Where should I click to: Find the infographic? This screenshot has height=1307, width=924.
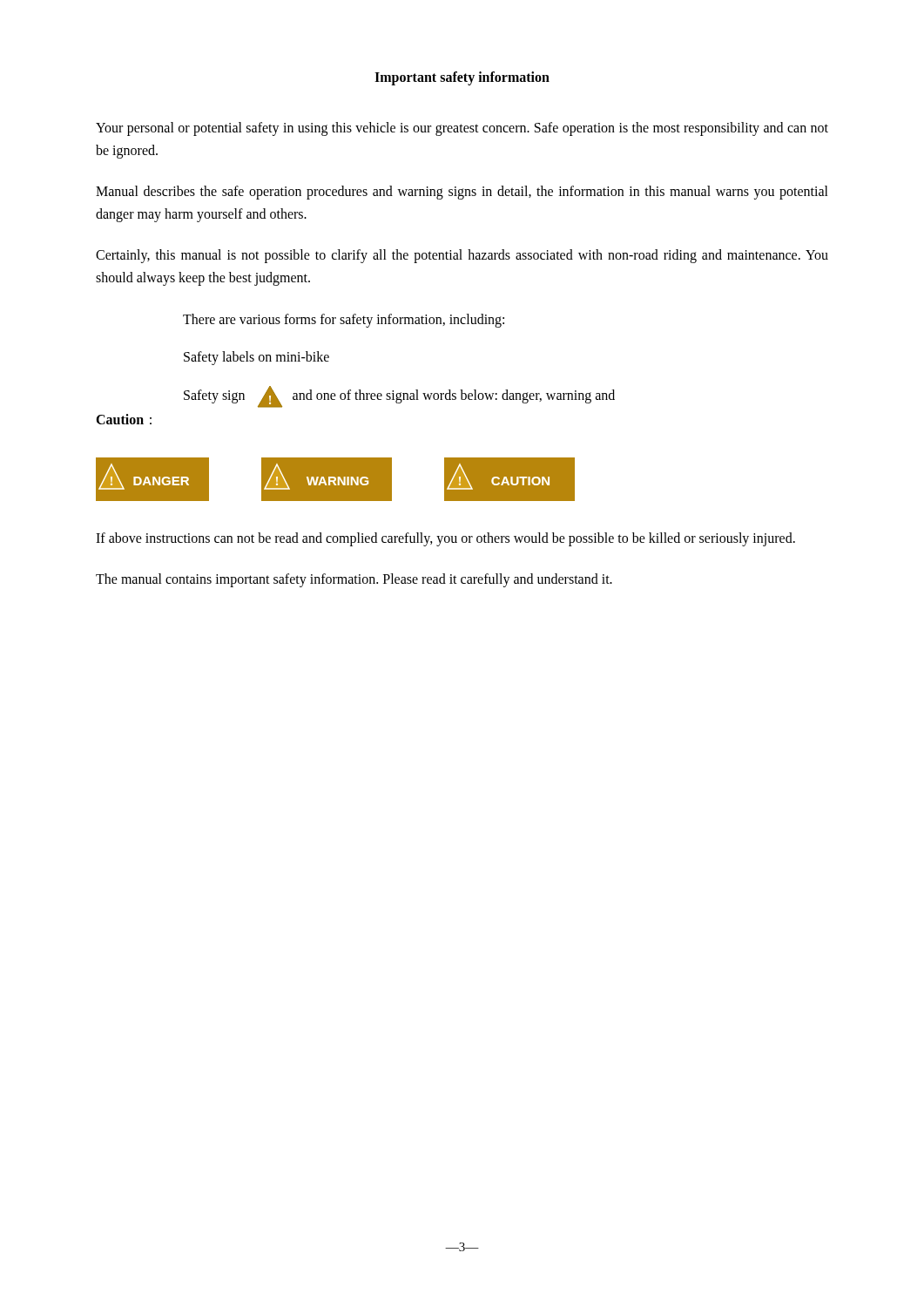click(462, 479)
